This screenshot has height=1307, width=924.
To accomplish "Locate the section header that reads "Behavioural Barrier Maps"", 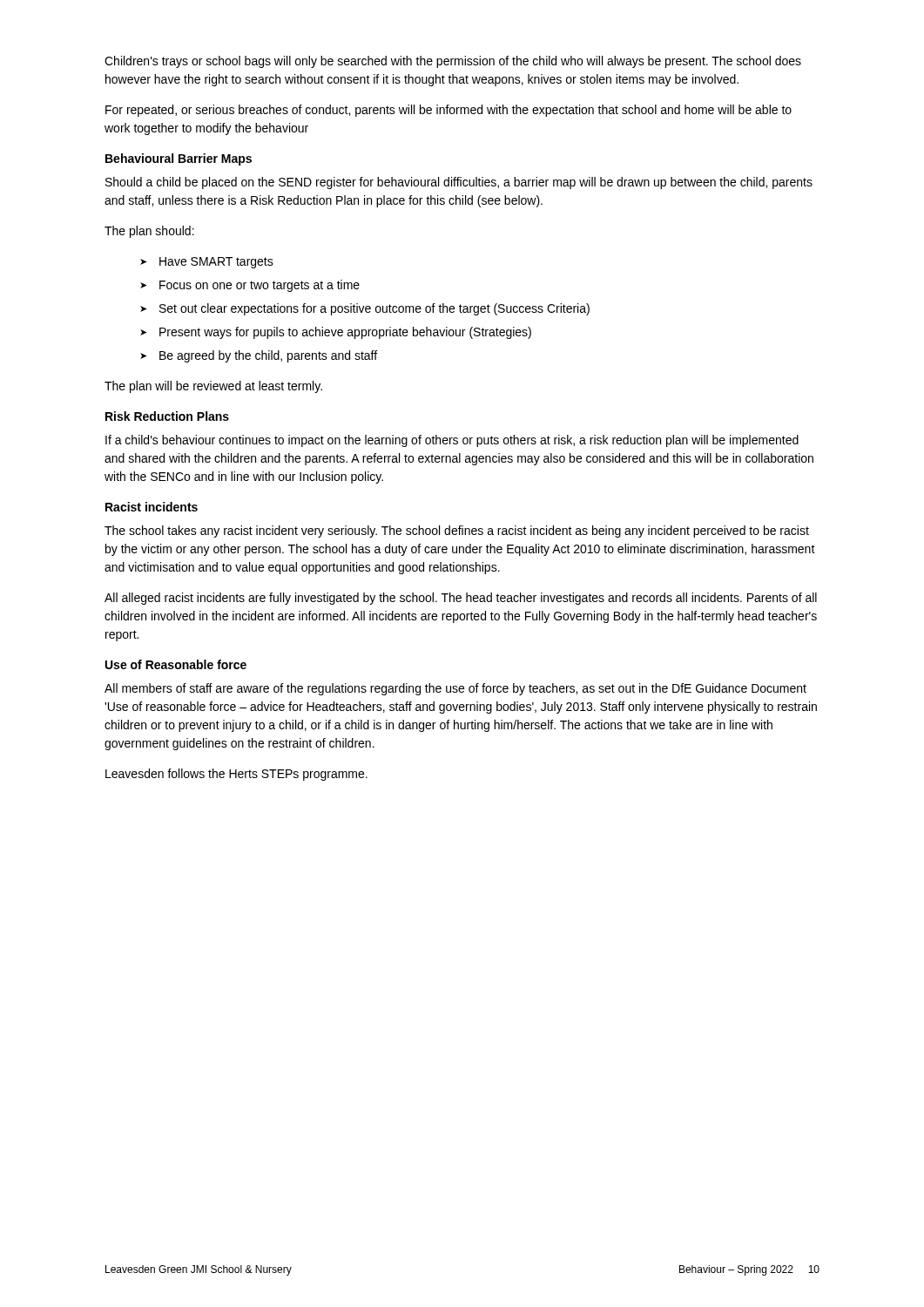I will 179,159.
